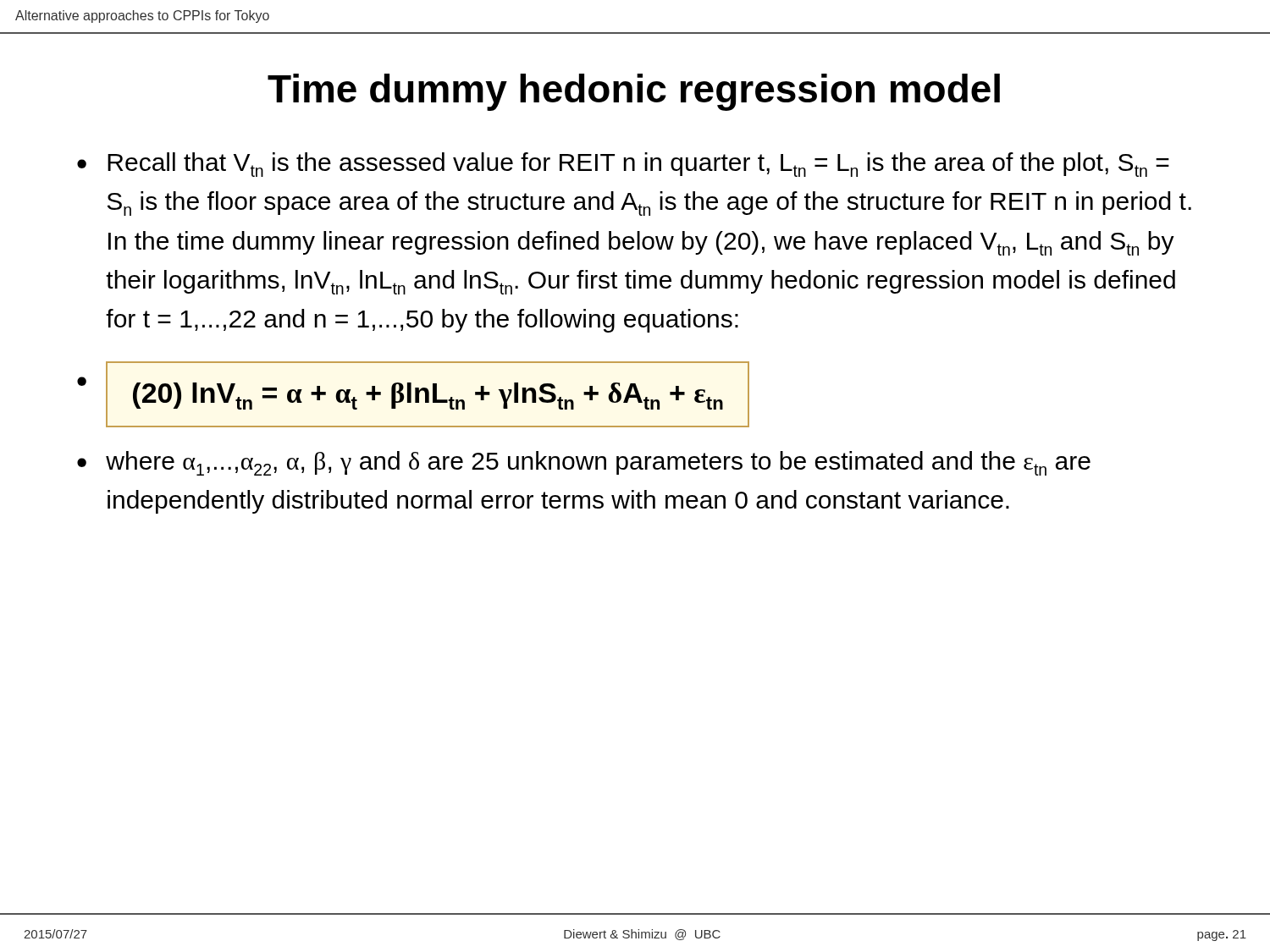
Task: Find the passage starting "• (20) lnVtn = α + αt"
Action: pos(635,394)
